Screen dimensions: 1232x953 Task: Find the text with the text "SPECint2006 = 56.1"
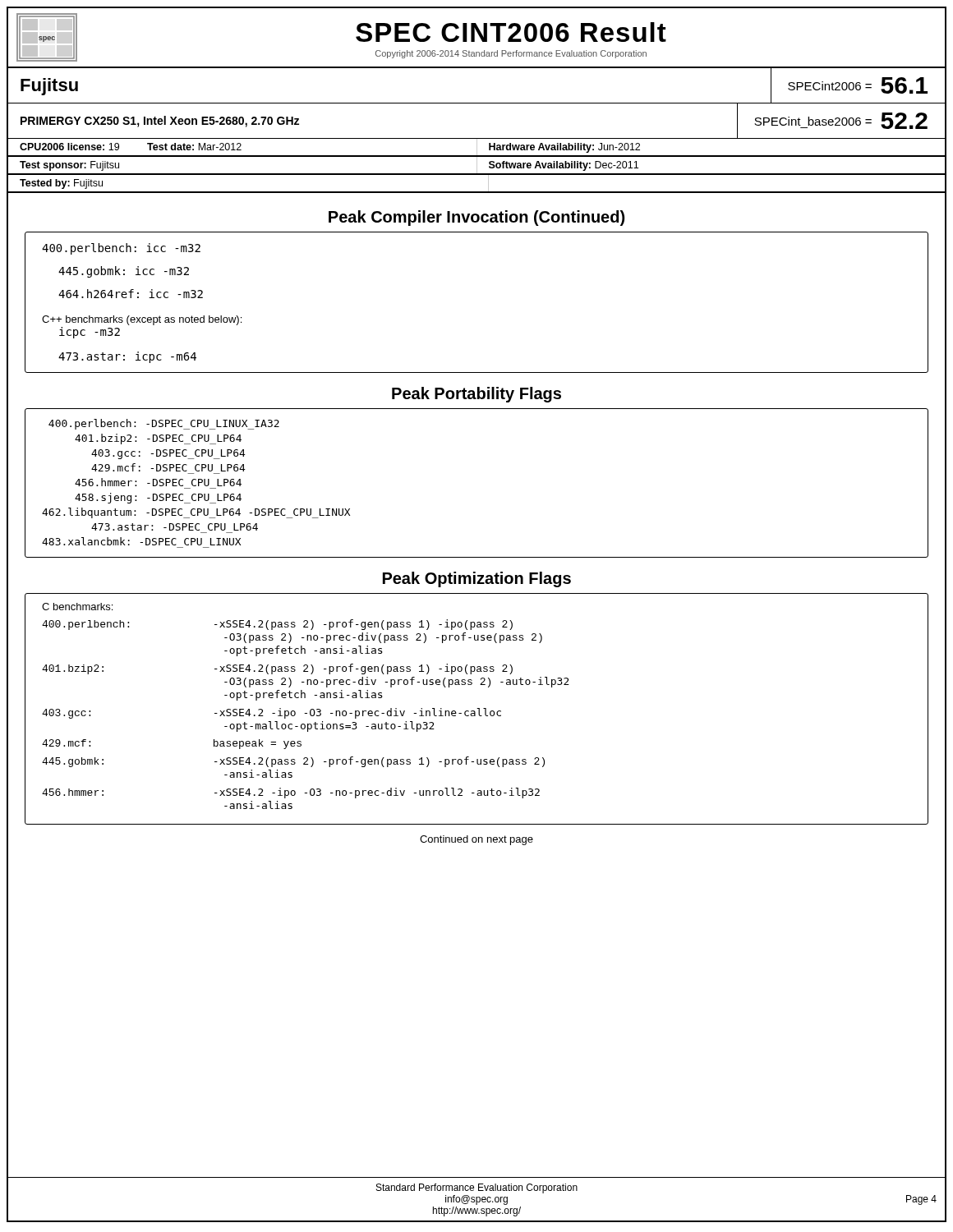pos(858,85)
